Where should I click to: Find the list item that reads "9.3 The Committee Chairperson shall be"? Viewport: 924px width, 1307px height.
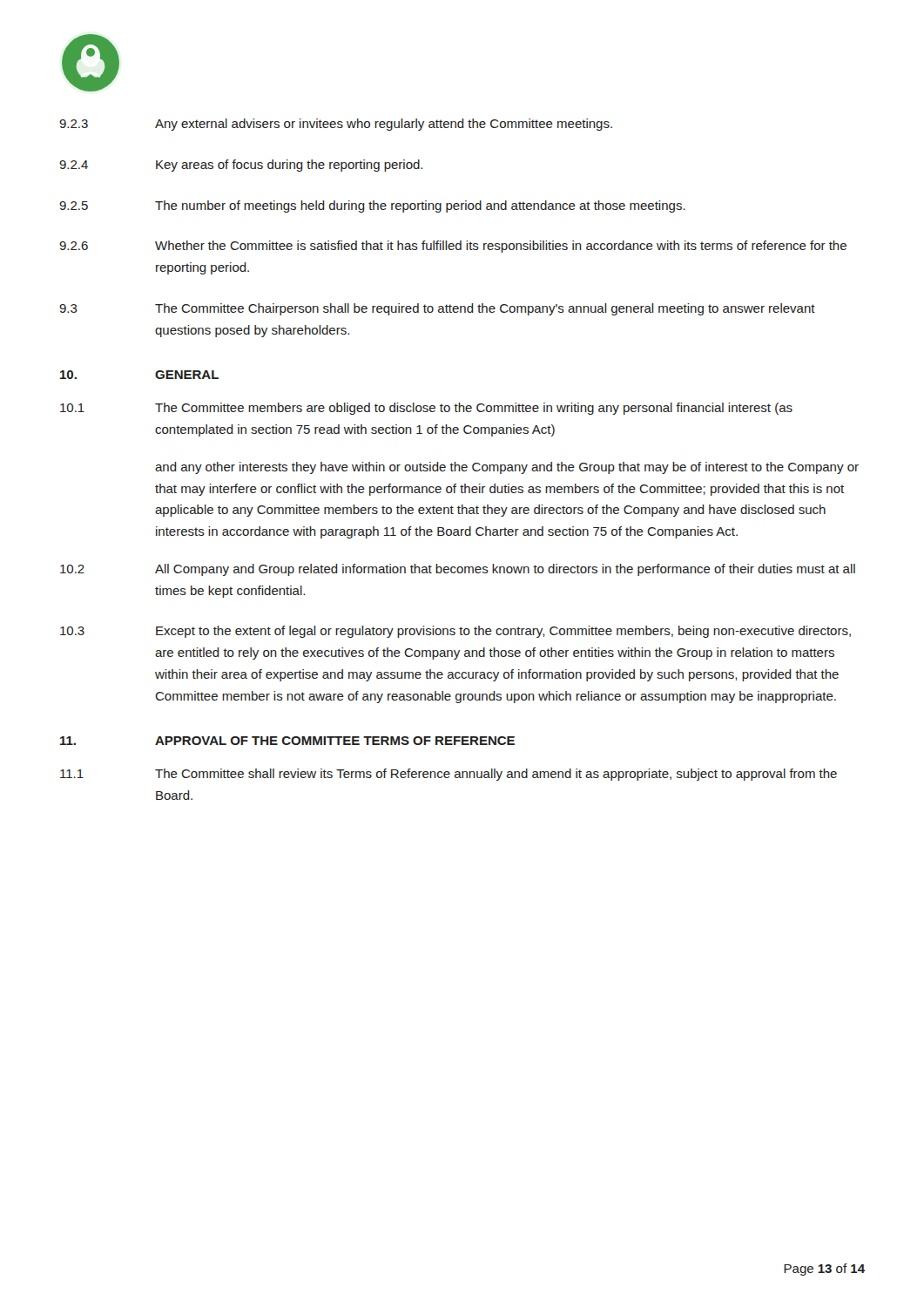[x=462, y=319]
